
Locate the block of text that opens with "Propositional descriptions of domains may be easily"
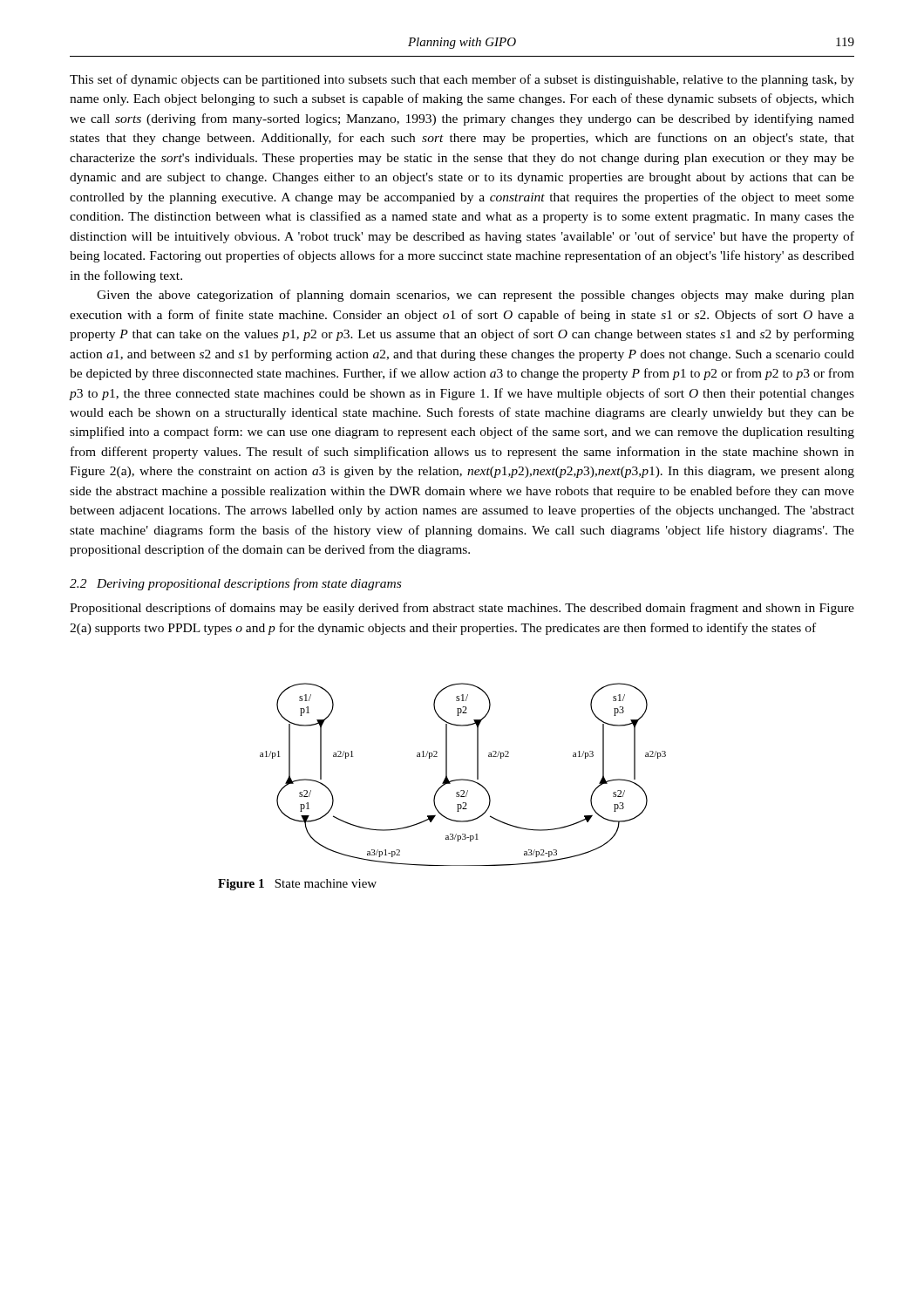(462, 618)
